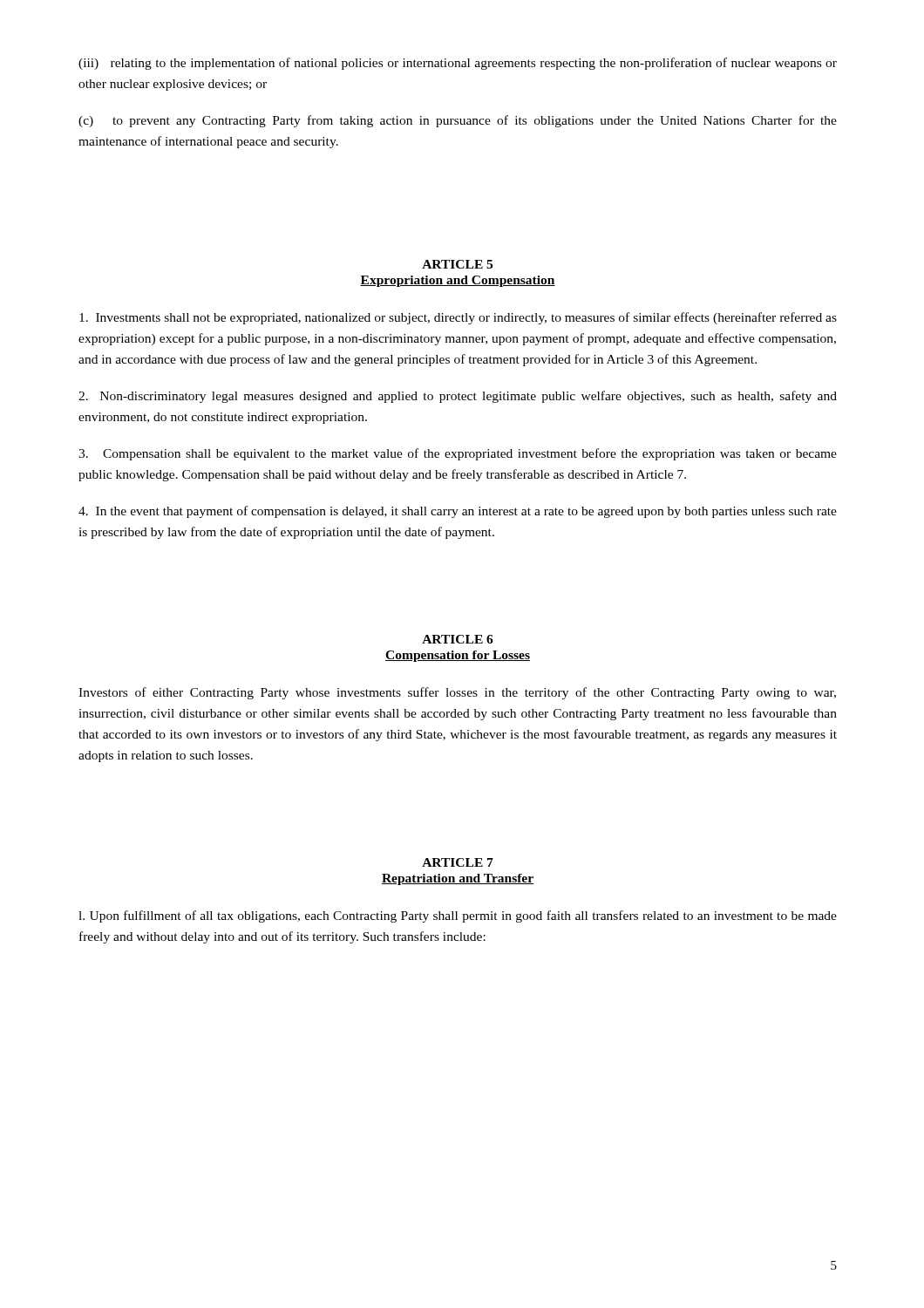924x1308 pixels.
Task: Point to the block beginning "(c) to prevent any"
Action: [x=458, y=130]
